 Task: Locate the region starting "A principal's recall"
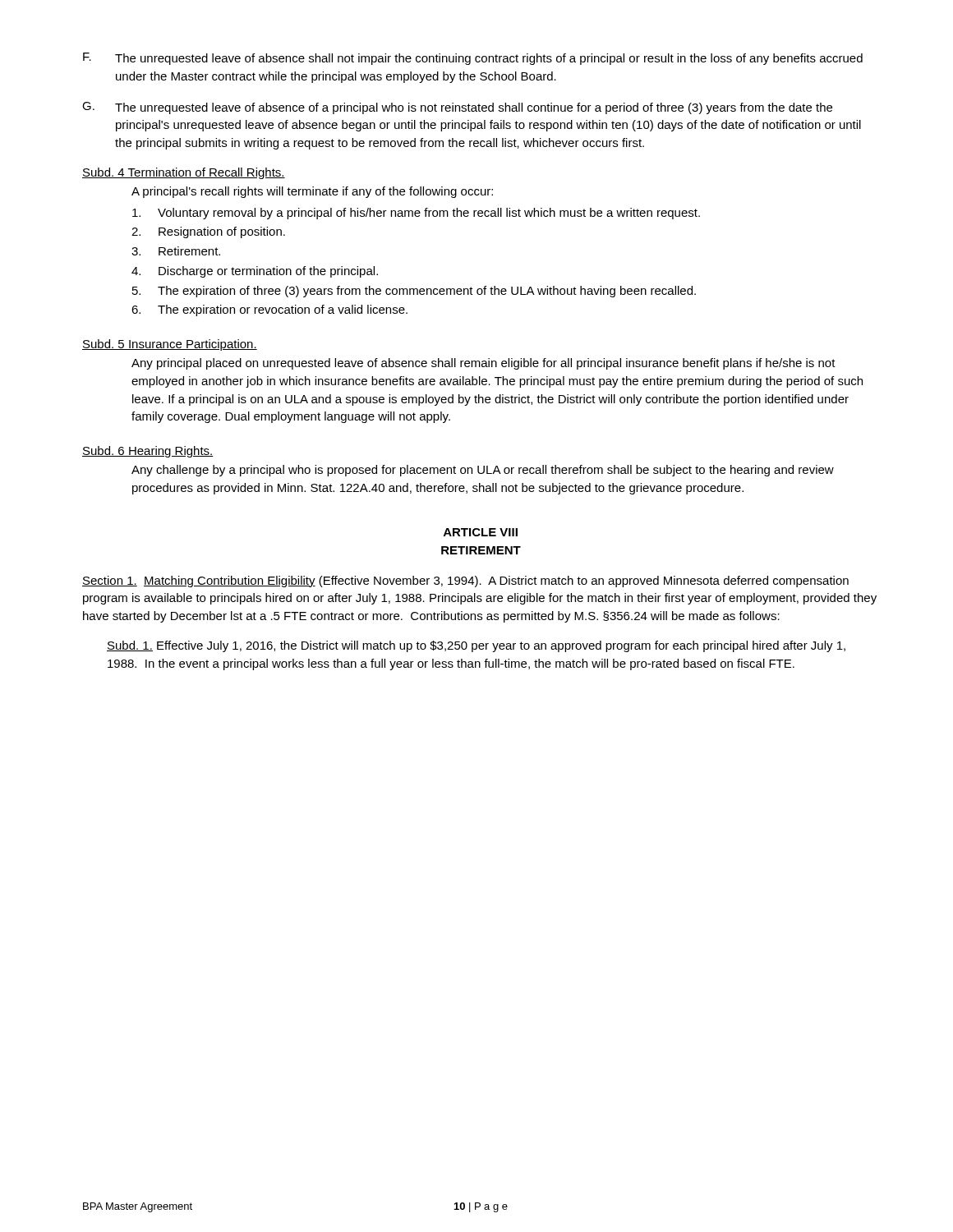pos(313,191)
